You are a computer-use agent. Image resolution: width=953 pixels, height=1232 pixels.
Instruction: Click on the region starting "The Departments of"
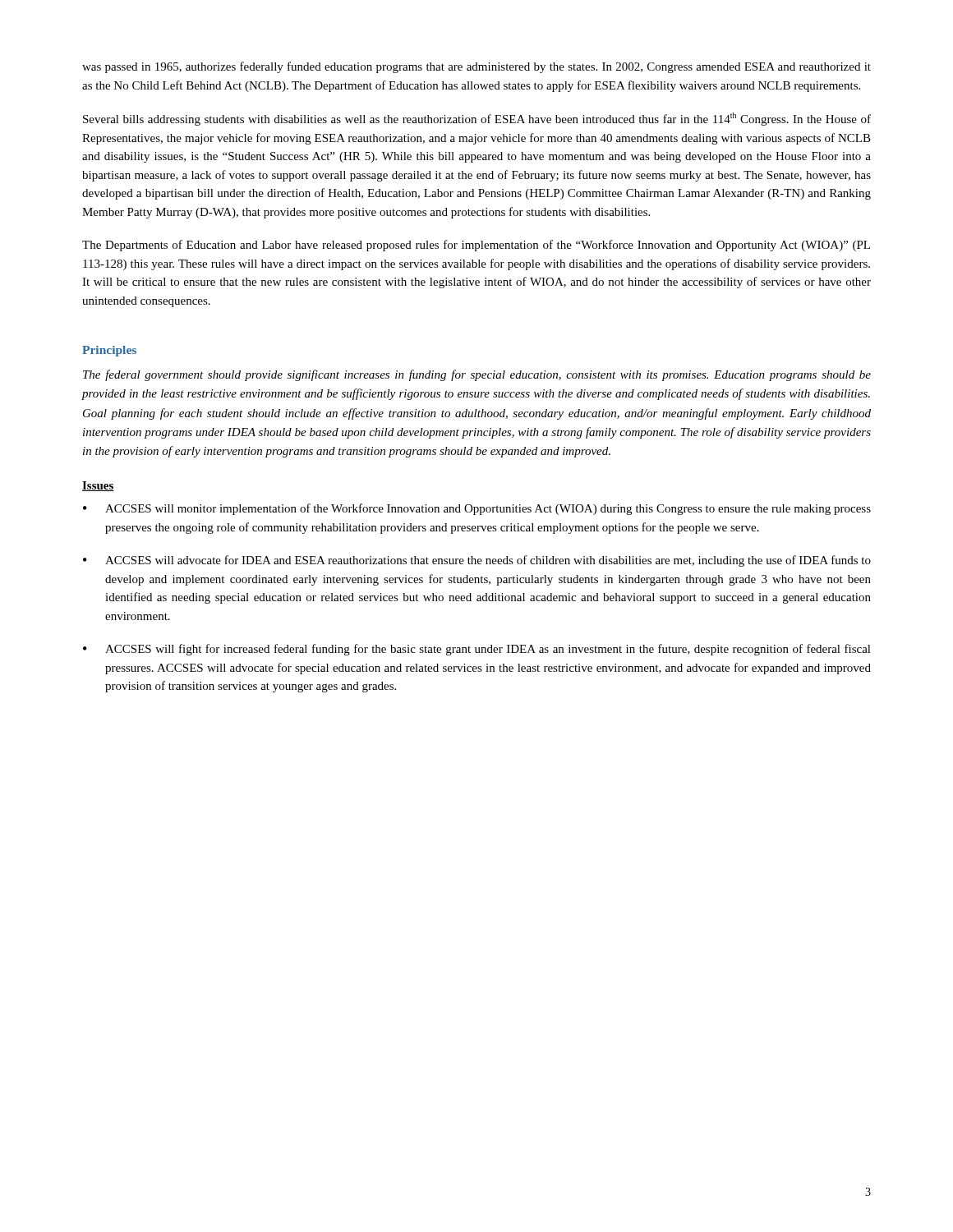pyautogui.click(x=476, y=272)
